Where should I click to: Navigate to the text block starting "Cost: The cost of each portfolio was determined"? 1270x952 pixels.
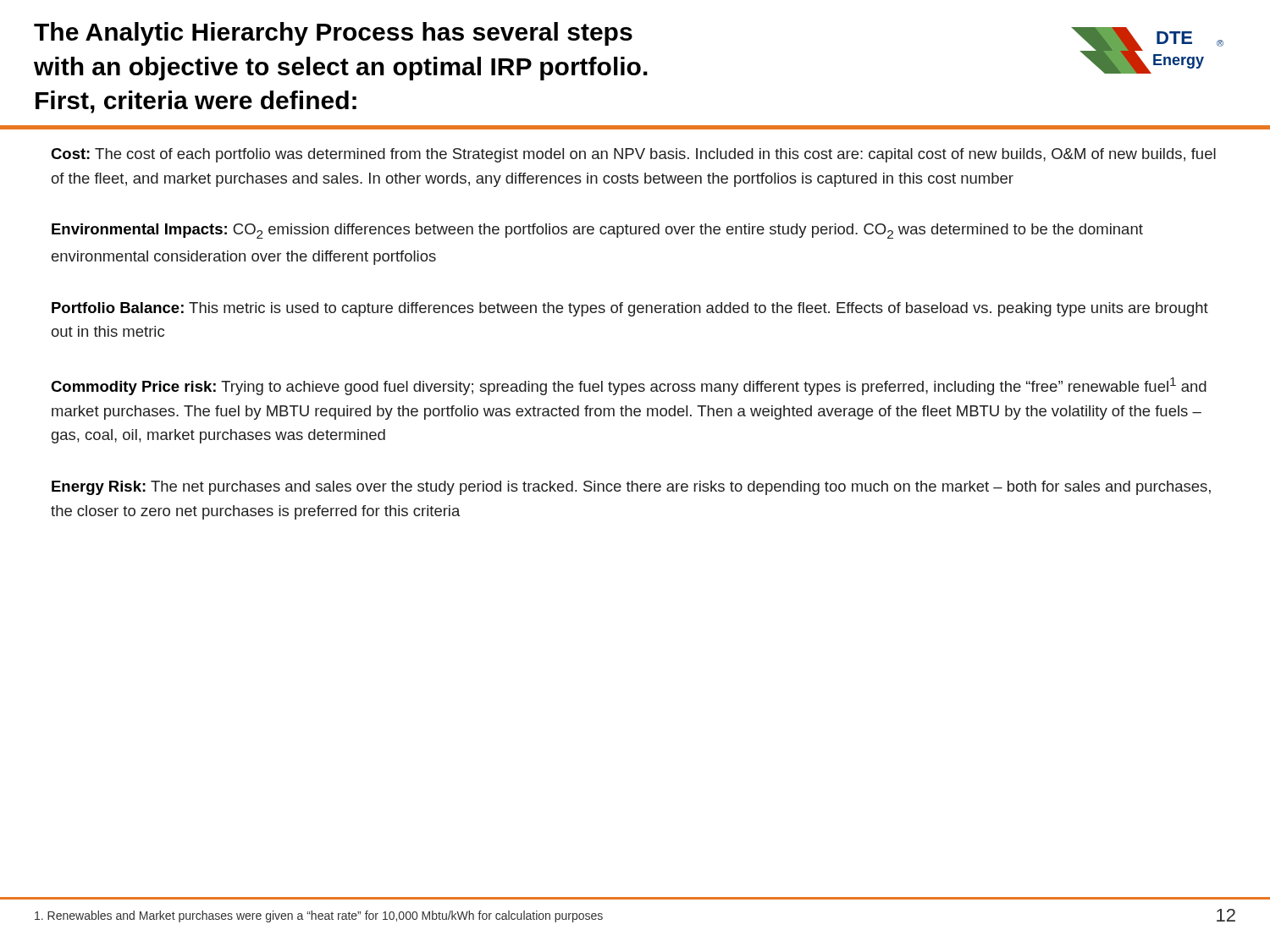634,166
